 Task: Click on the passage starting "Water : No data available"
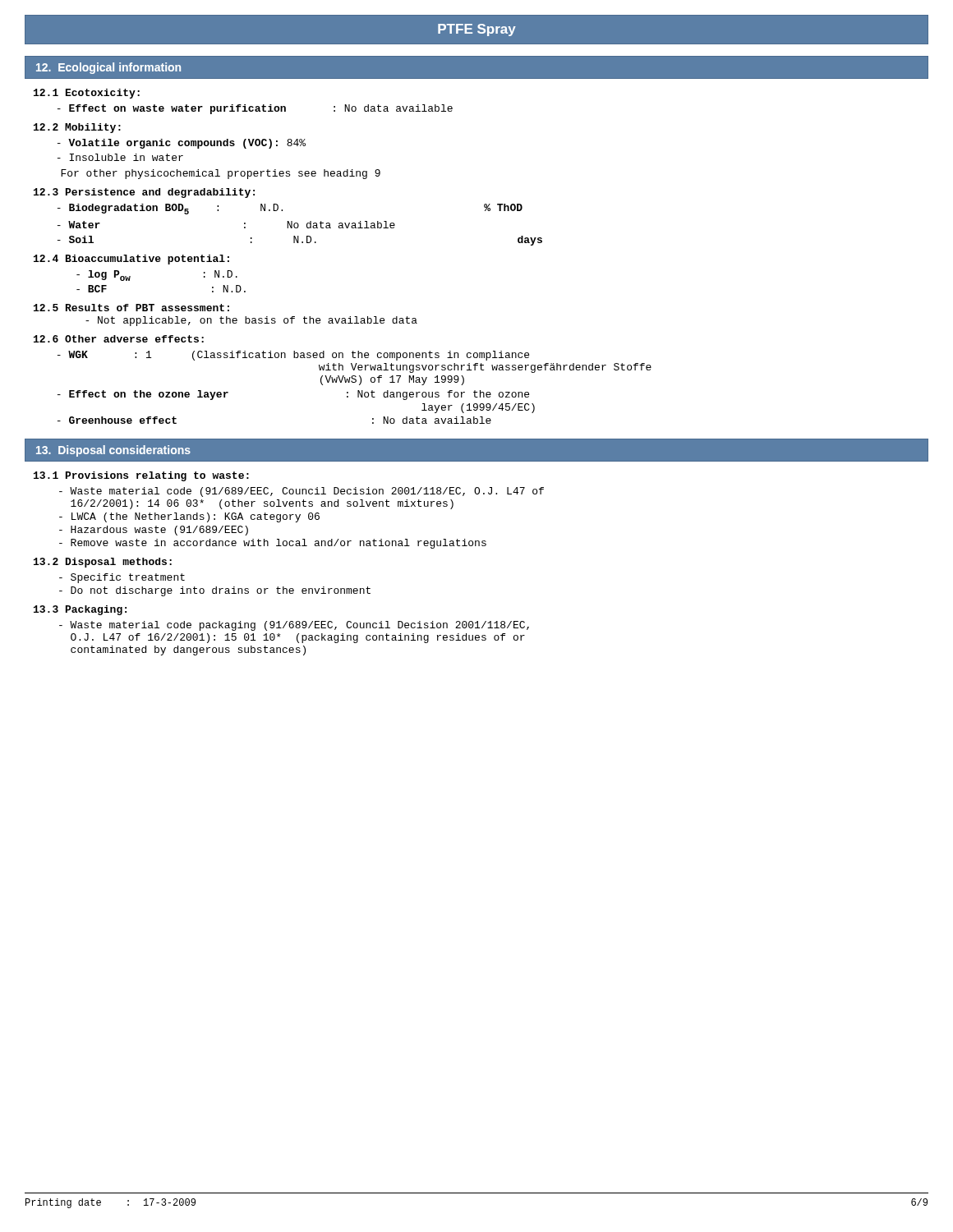(x=74, y=225)
